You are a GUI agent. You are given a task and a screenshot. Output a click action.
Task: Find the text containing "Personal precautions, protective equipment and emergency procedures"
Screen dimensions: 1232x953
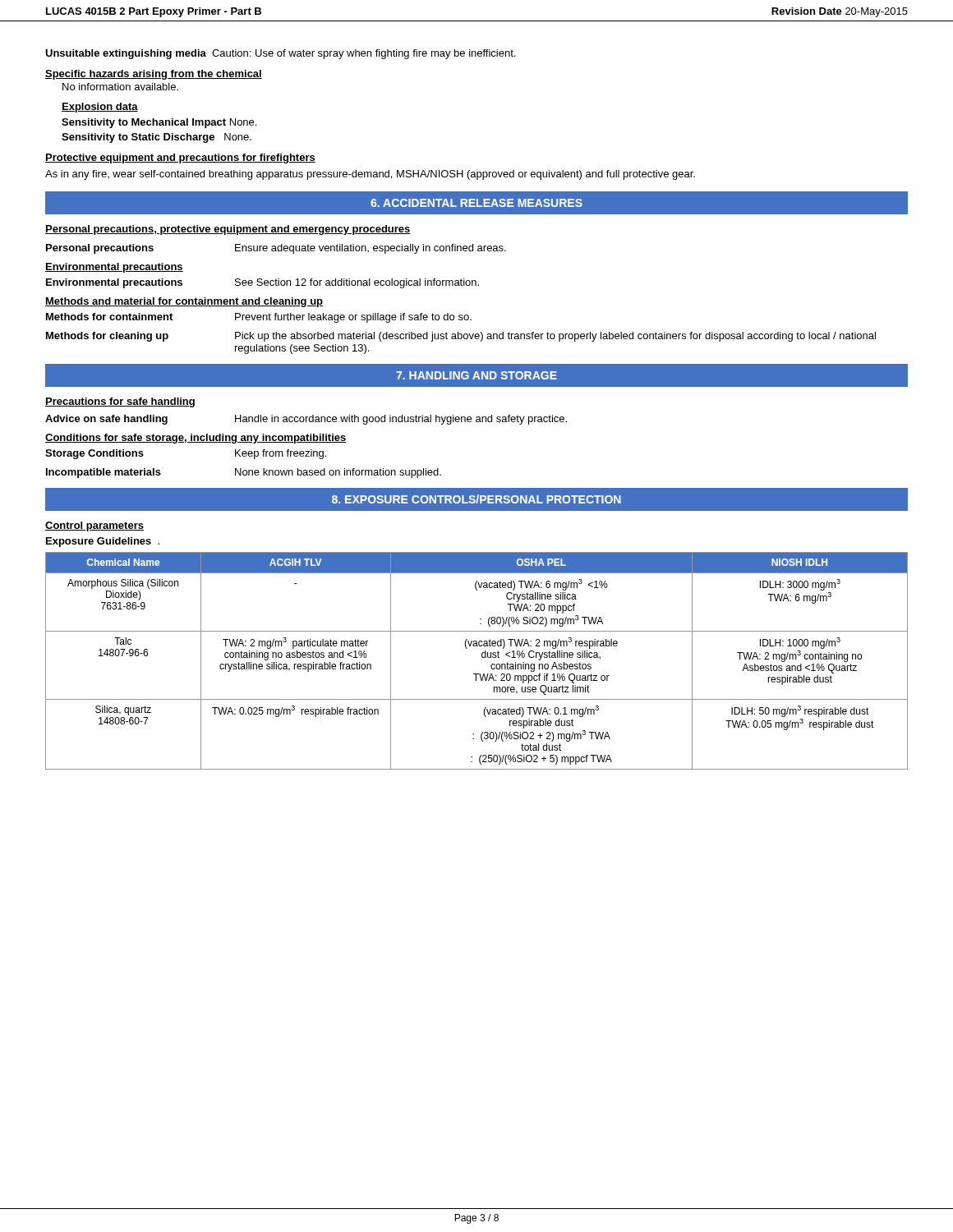point(228,229)
